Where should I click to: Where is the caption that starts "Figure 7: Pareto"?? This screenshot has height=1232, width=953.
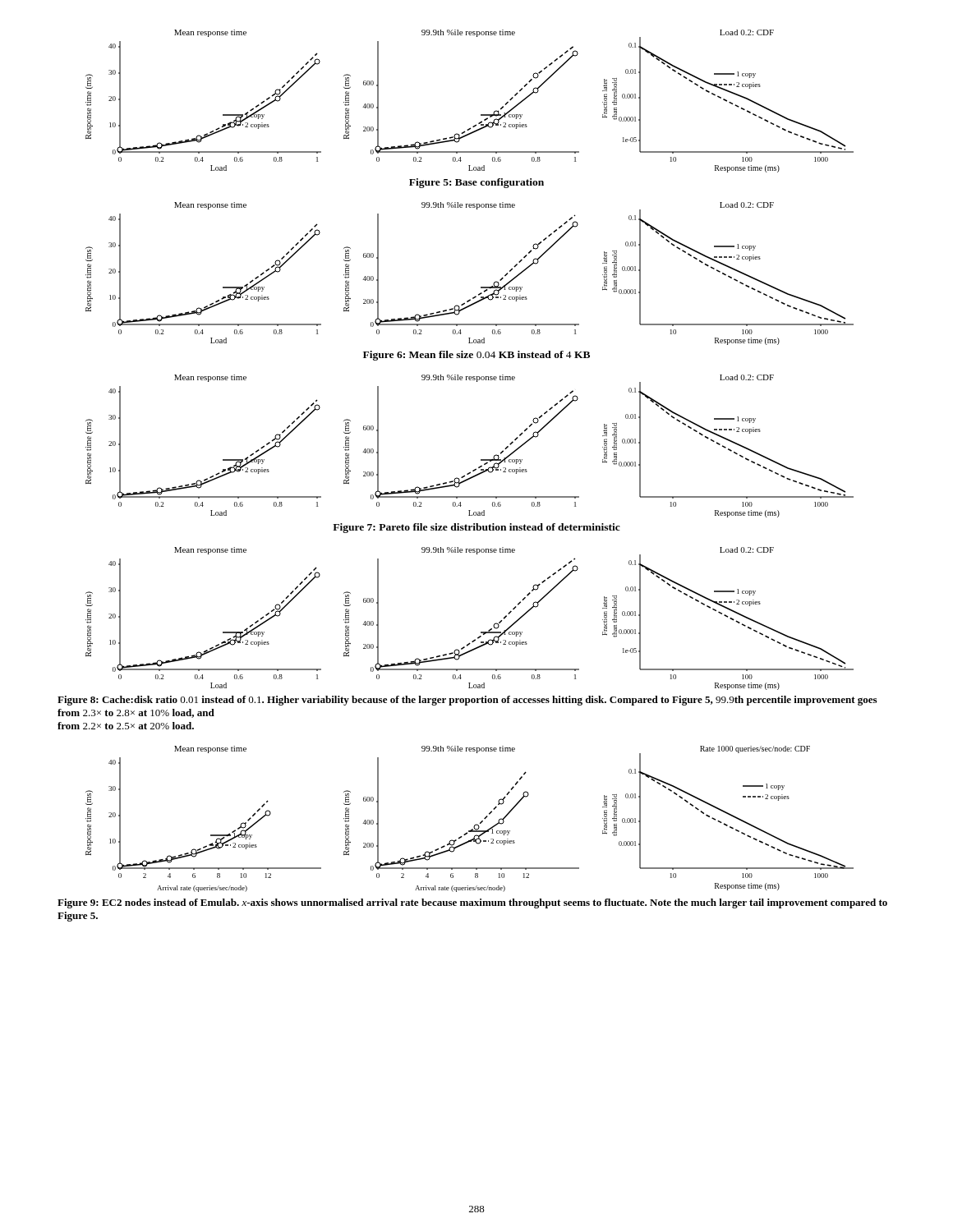click(x=476, y=527)
